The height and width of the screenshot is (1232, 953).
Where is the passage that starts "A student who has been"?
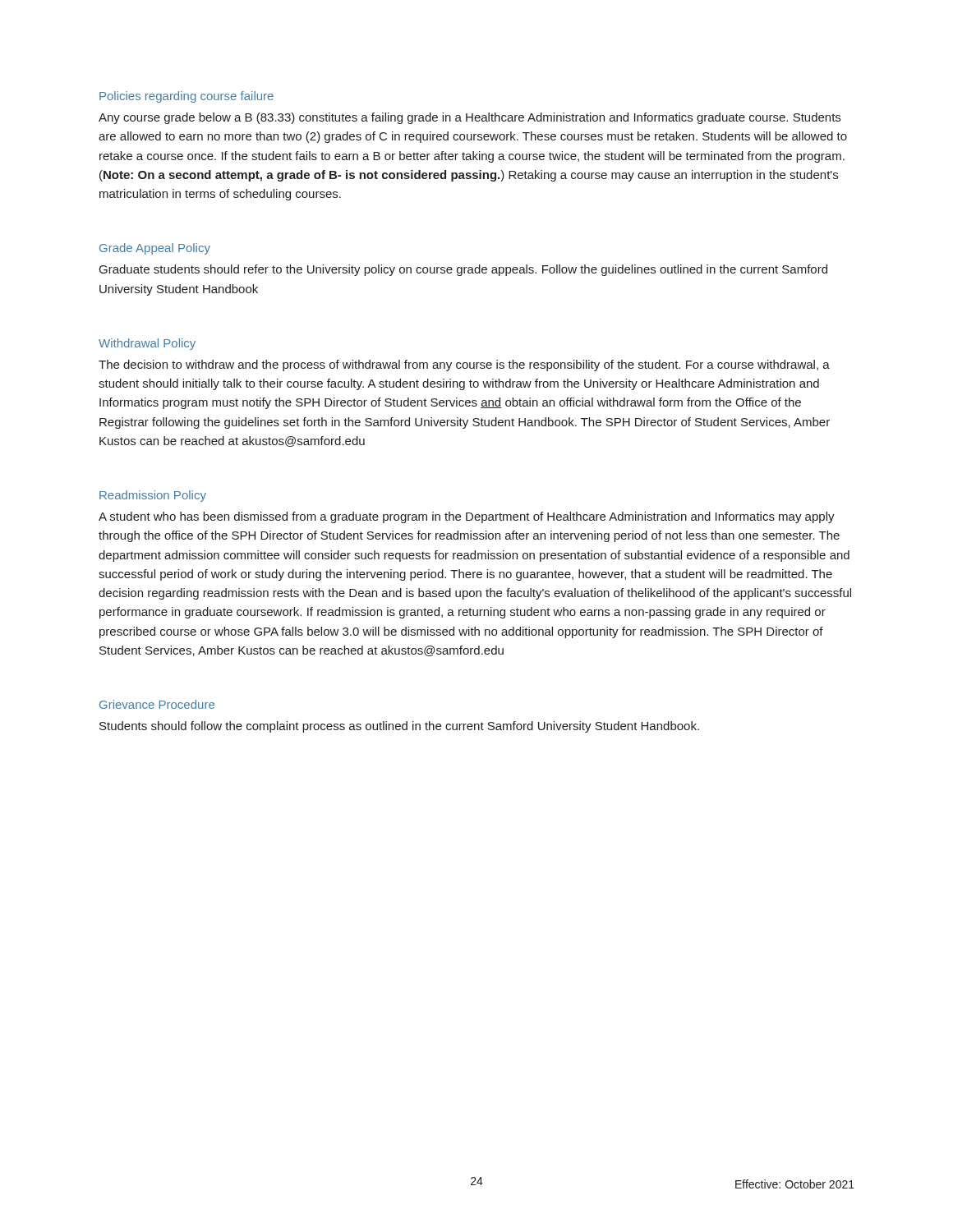coord(475,583)
